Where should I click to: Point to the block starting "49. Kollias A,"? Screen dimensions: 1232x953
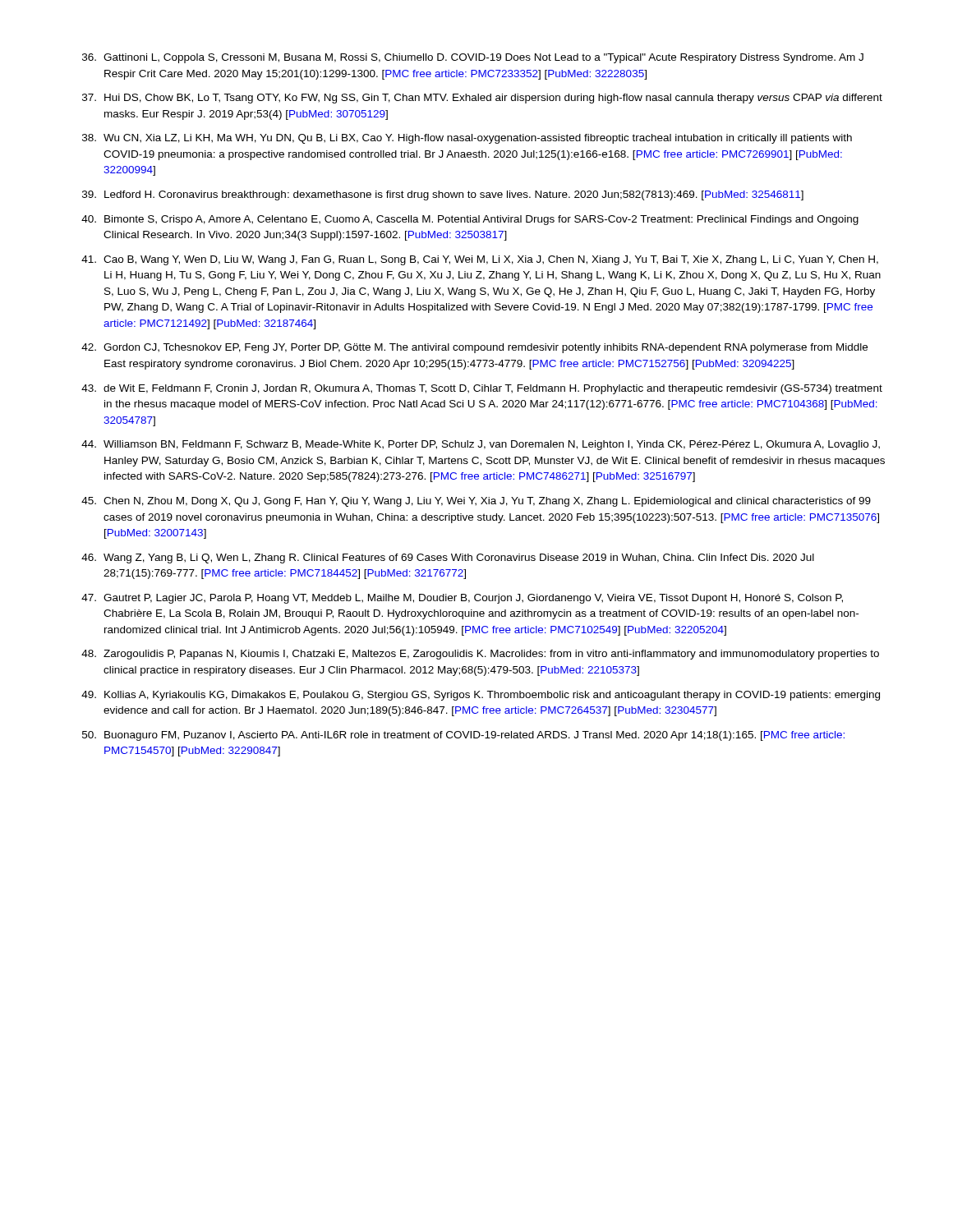476,702
